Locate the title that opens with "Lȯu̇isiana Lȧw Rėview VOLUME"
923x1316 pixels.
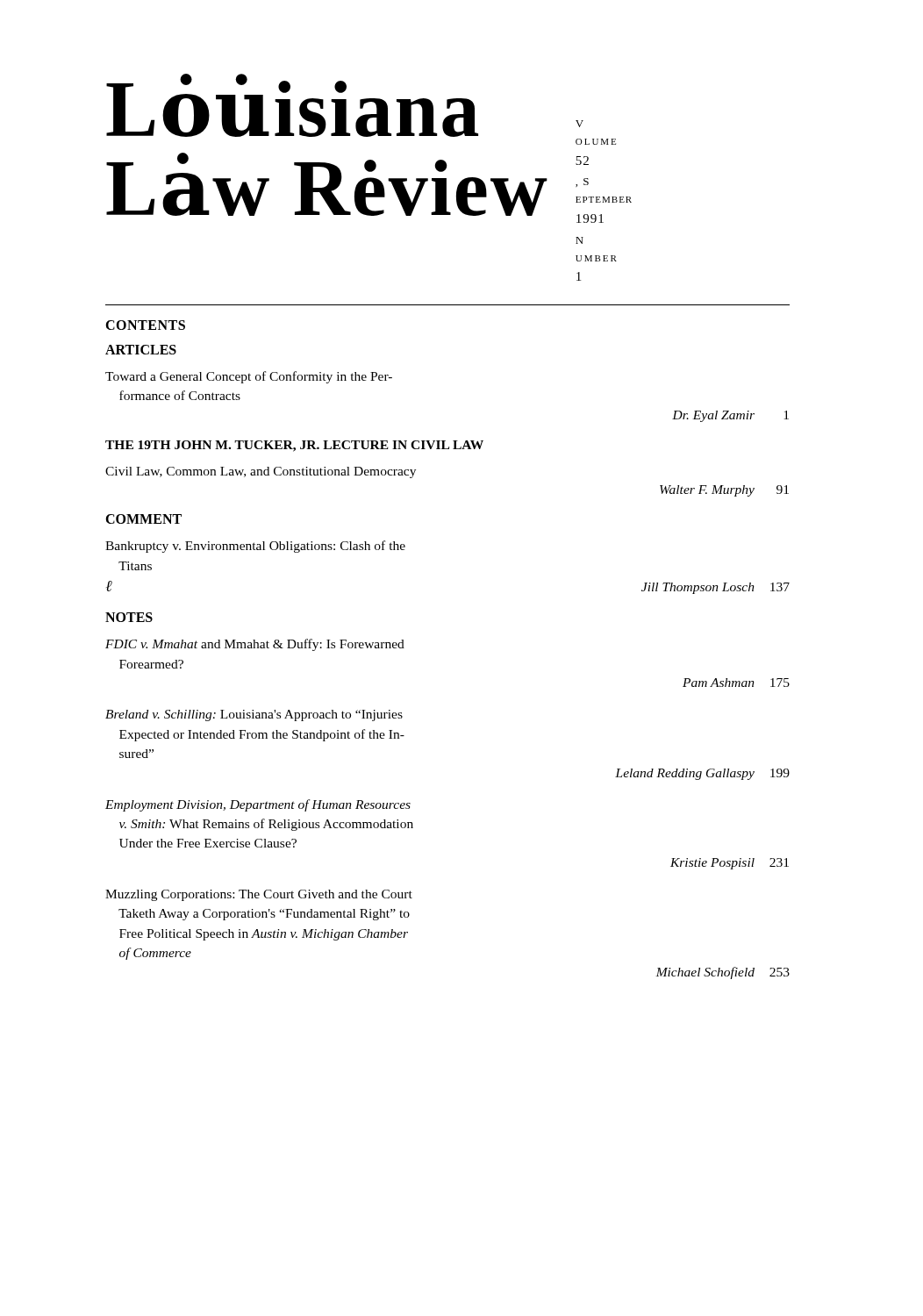(x=369, y=179)
